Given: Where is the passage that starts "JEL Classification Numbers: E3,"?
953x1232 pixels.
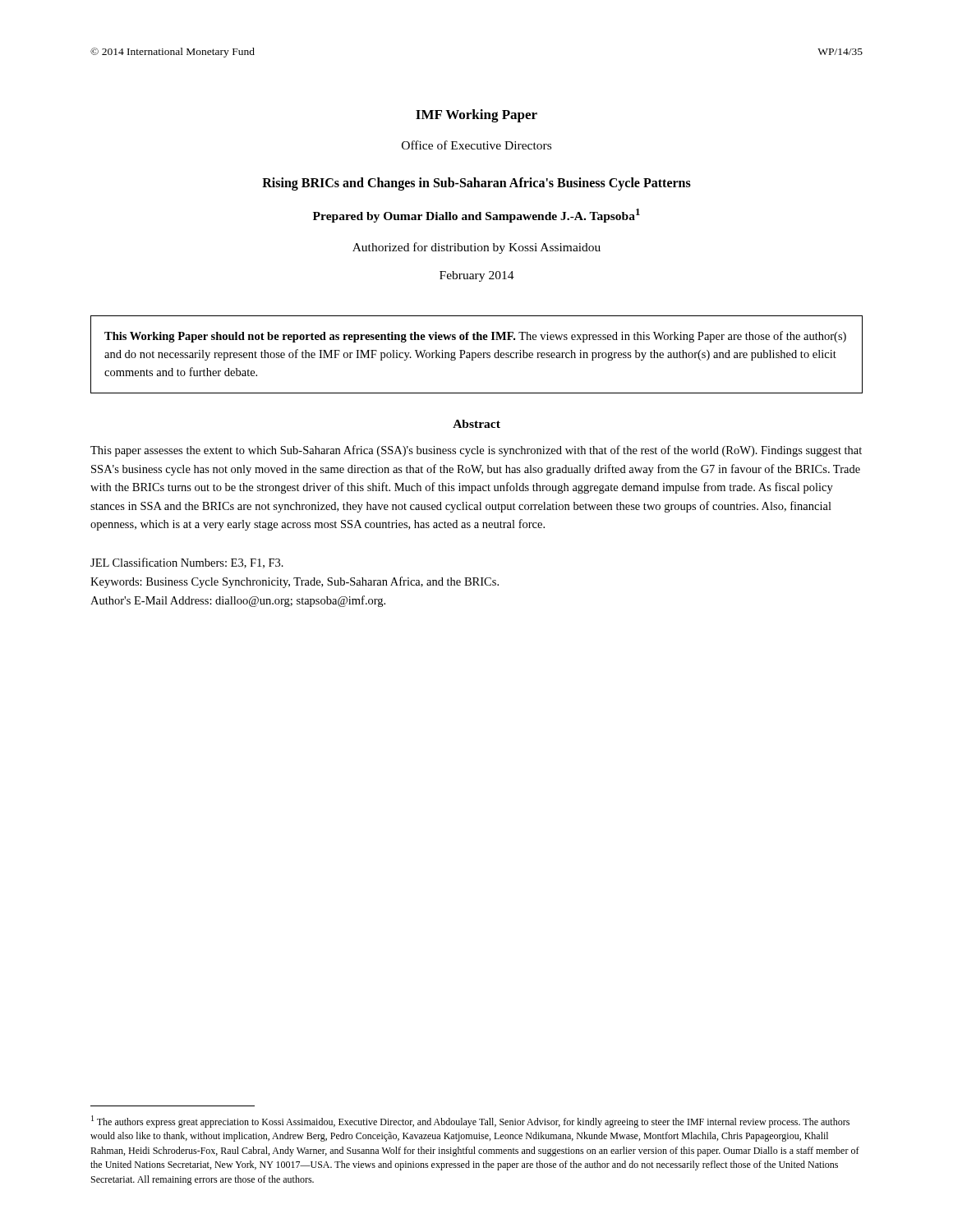Looking at the screenshot, I should [x=295, y=582].
